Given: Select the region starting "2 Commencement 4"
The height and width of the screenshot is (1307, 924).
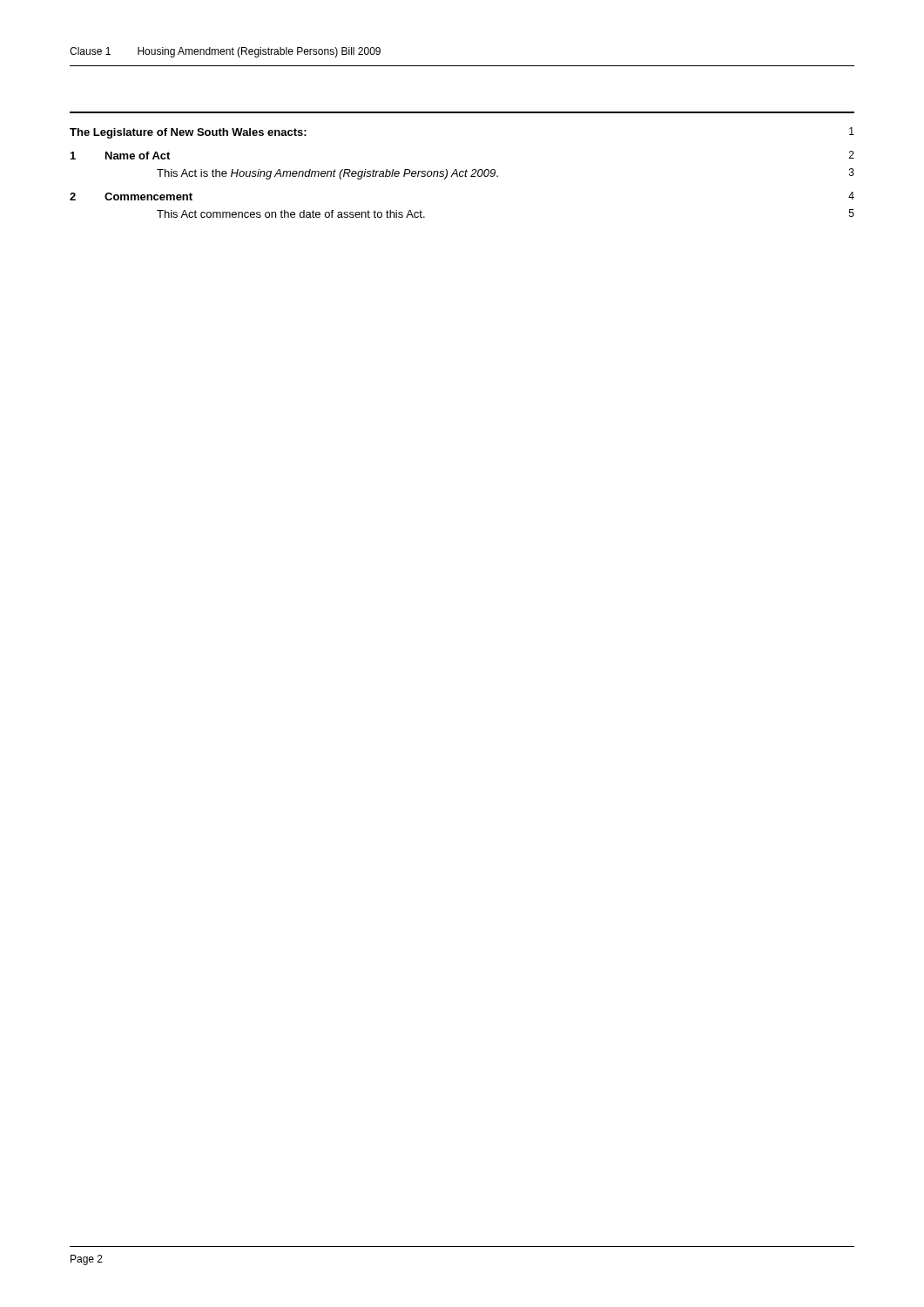Looking at the screenshot, I should click(x=147, y=196).
